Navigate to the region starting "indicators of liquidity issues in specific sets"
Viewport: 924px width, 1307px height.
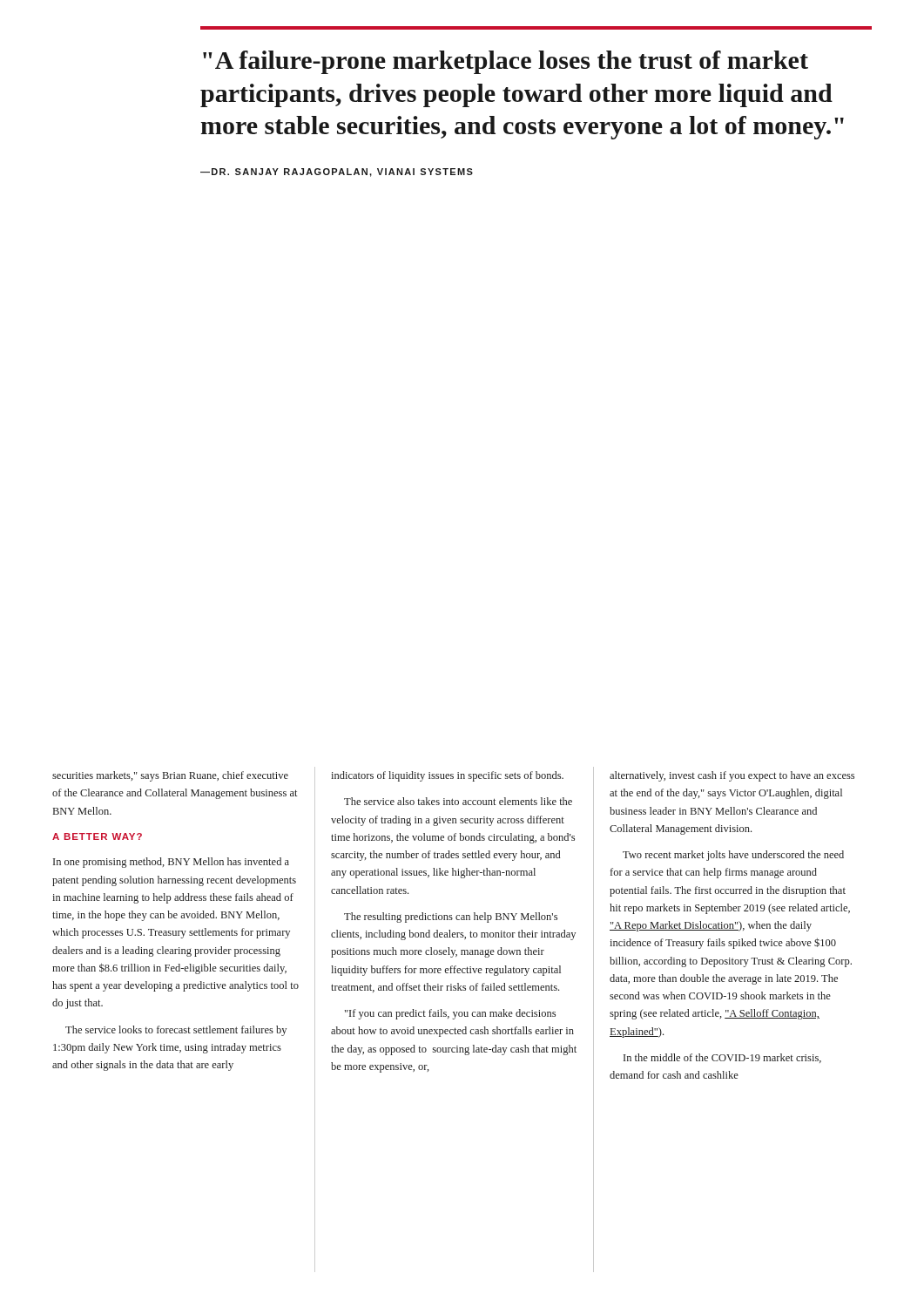[x=454, y=921]
